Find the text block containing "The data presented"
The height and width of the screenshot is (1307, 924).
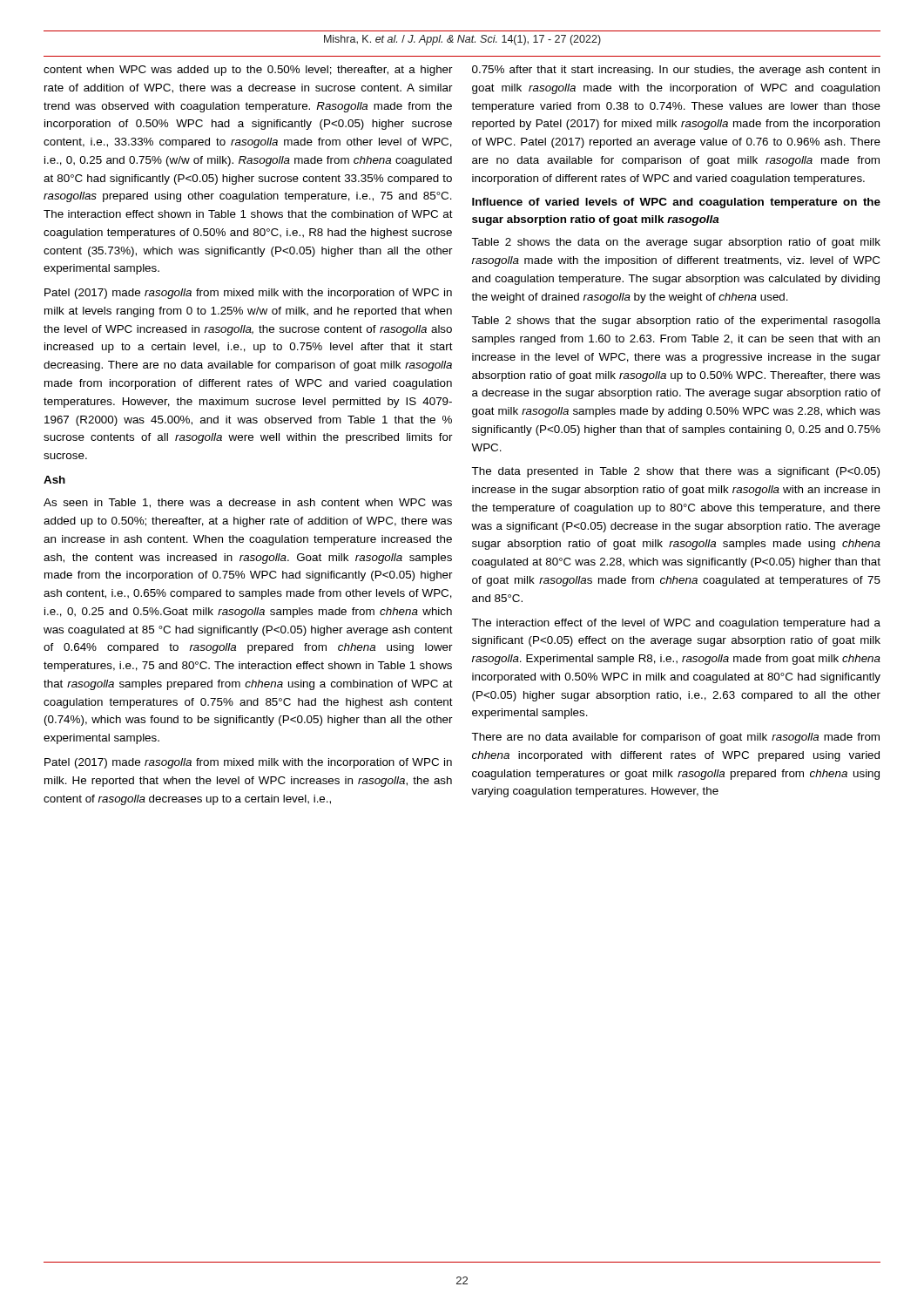pos(676,535)
